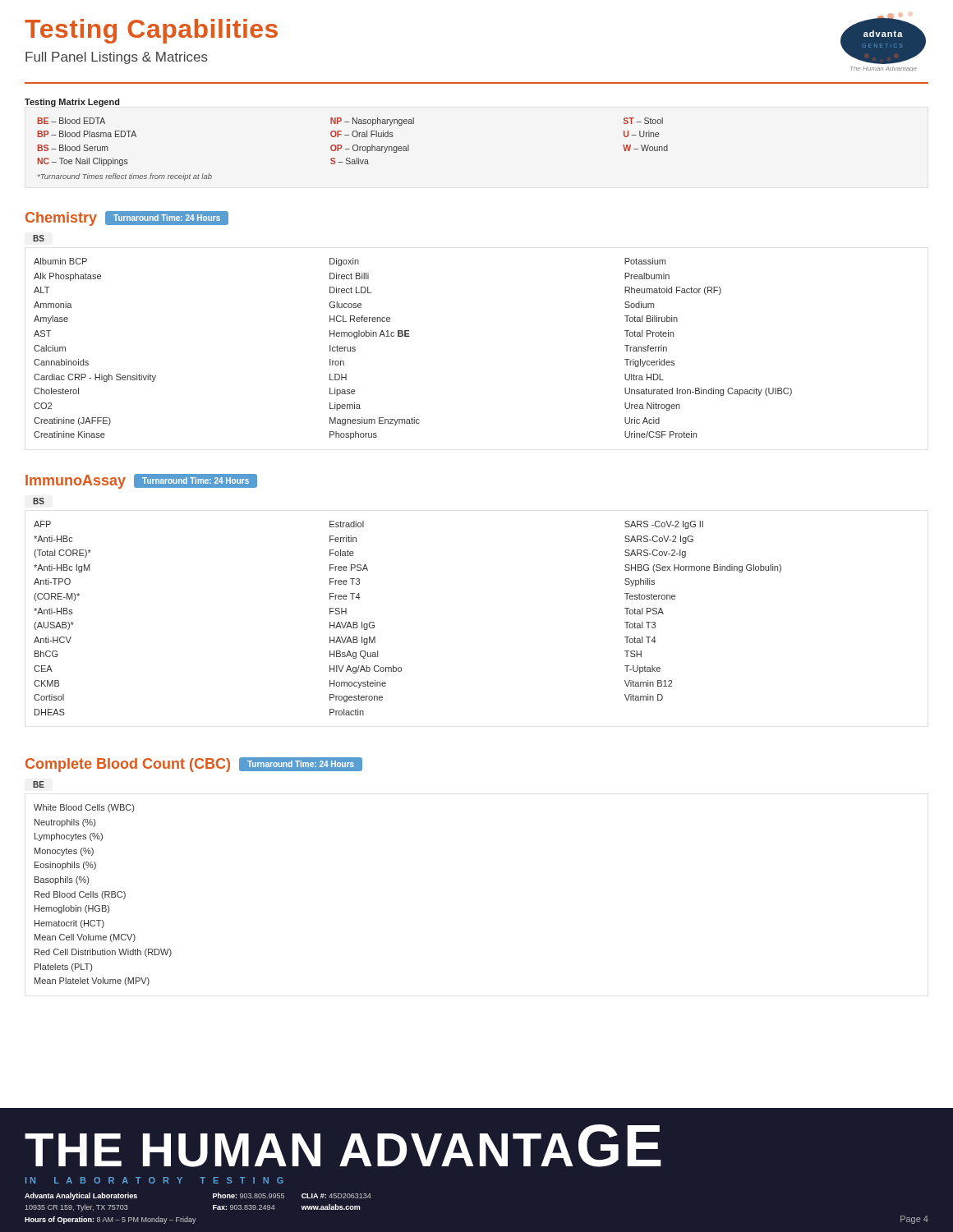The image size is (953, 1232).
Task: Find the text block that says "AFP *Anti-HBc (Total CORE)*"
Action: tap(42, 524)
